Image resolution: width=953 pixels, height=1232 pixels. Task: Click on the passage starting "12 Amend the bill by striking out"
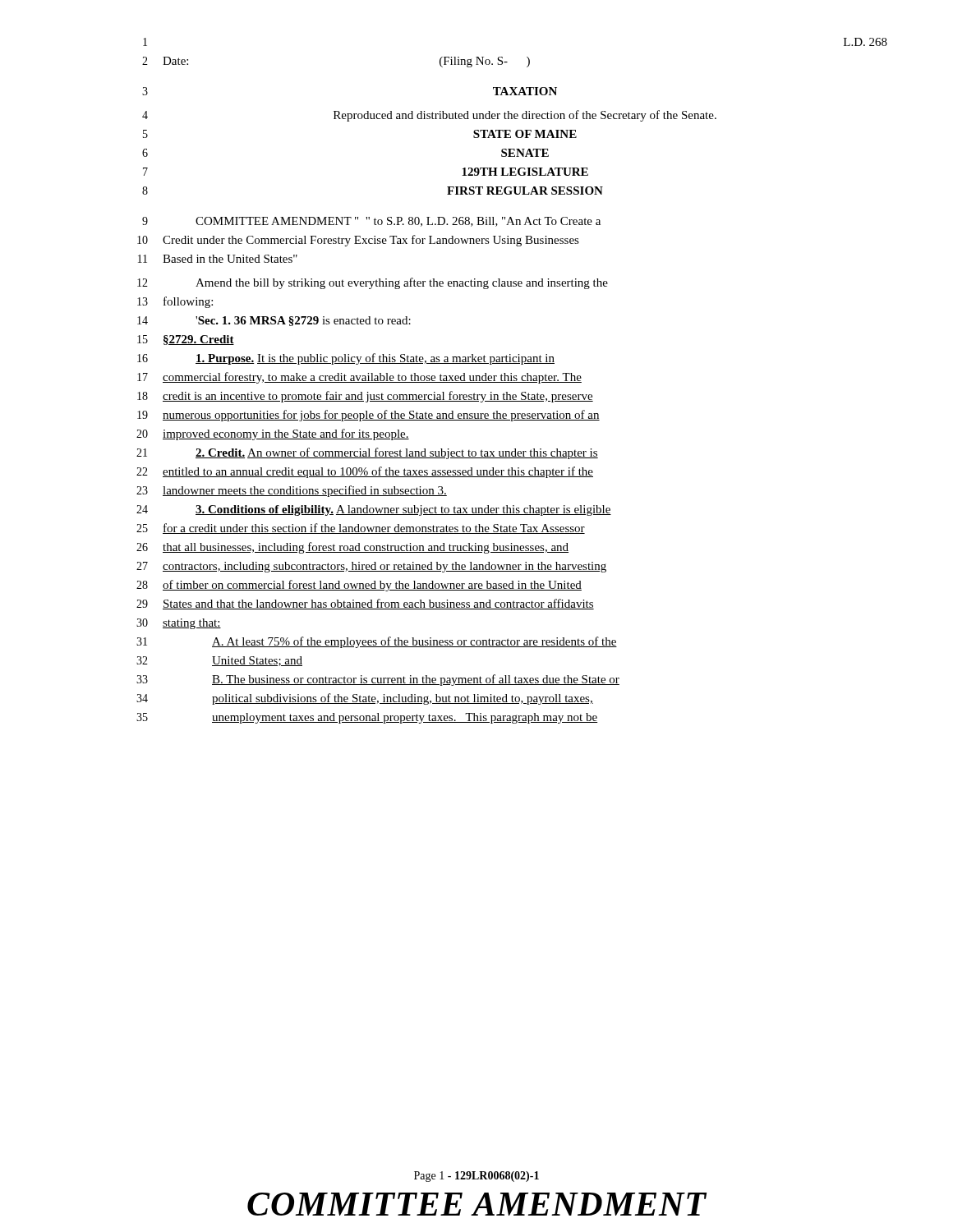pos(497,292)
